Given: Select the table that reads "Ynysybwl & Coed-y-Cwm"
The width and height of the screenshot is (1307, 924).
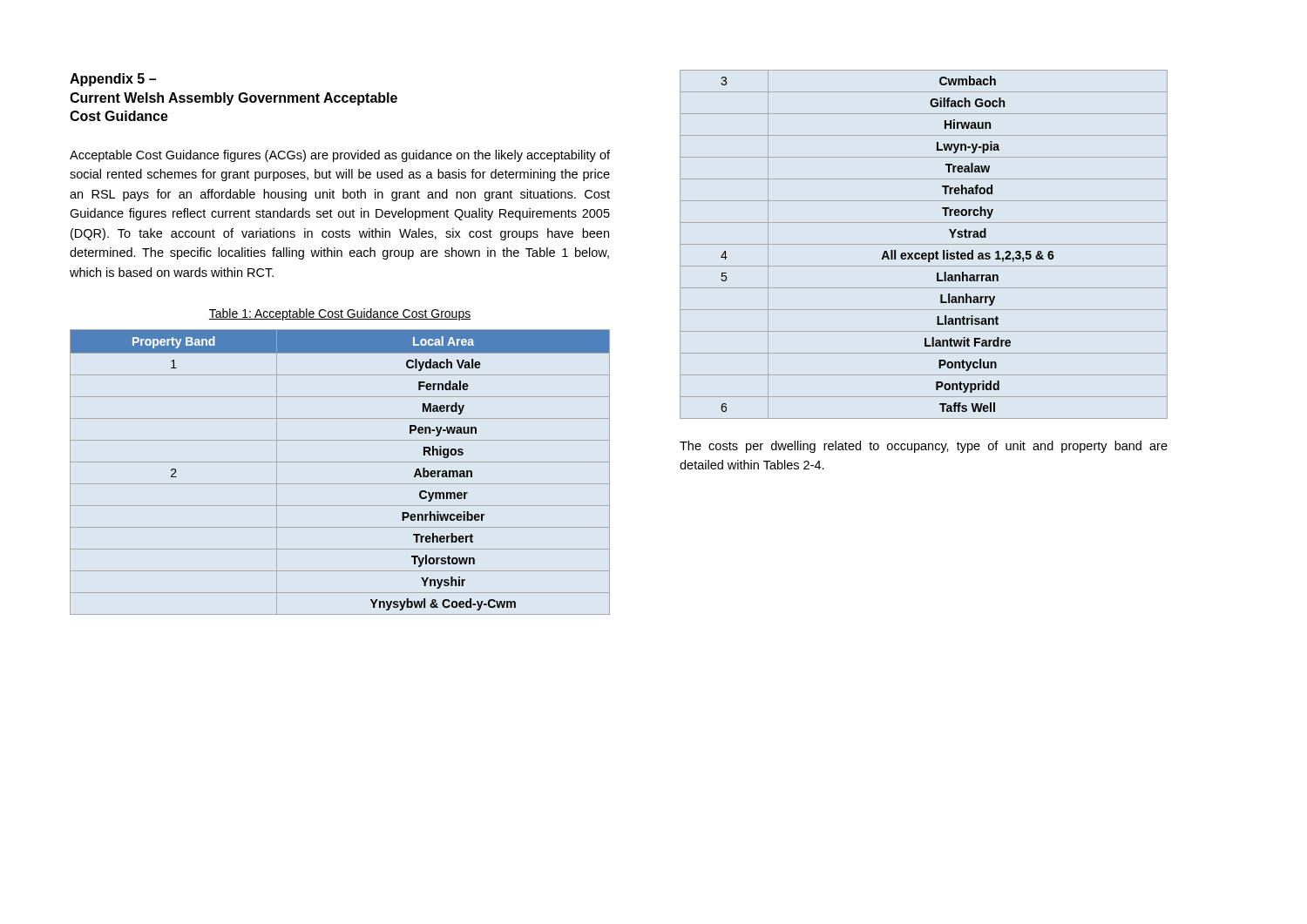Looking at the screenshot, I should 340,472.
